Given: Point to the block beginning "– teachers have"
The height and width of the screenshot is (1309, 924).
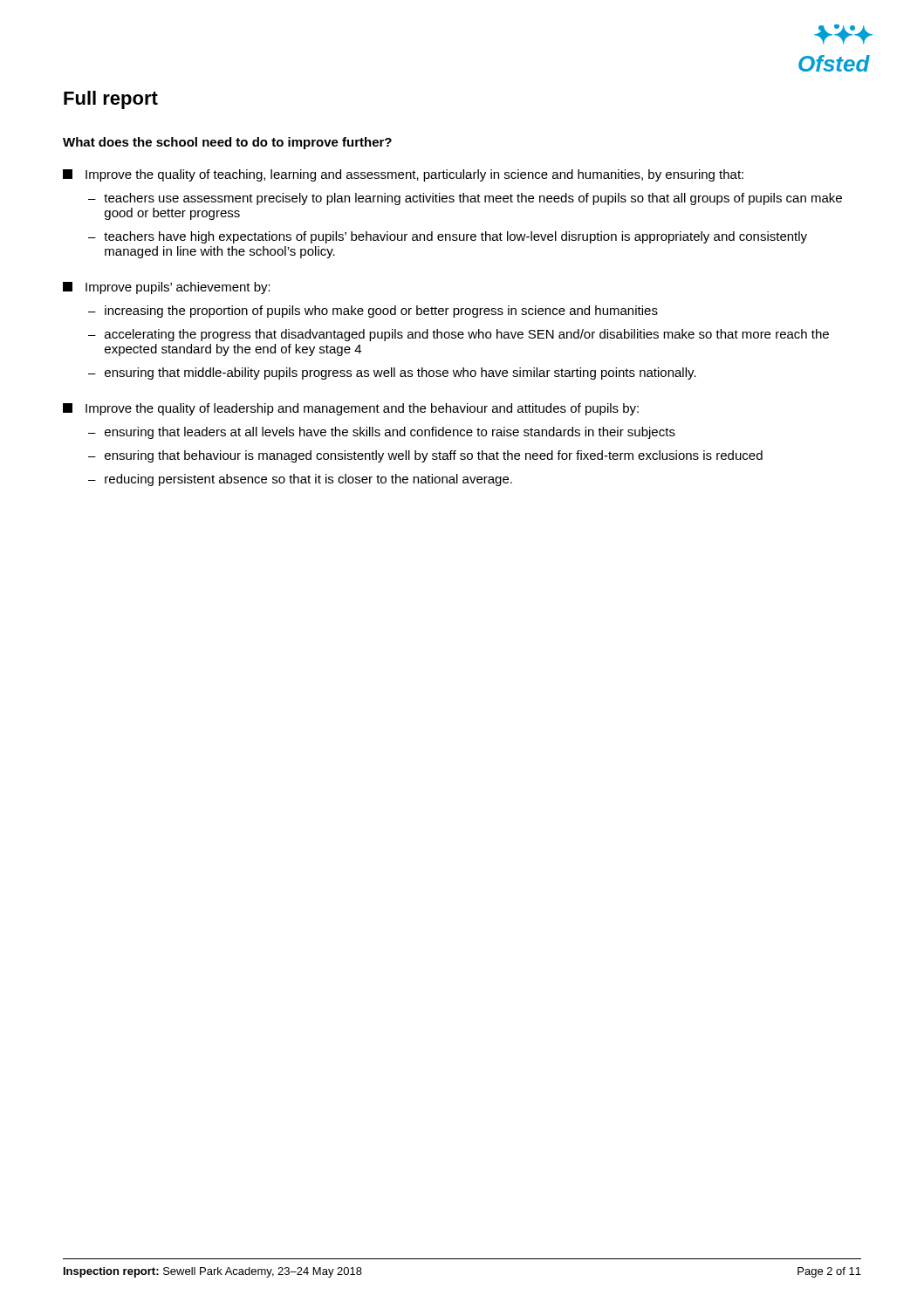Looking at the screenshot, I should [475, 243].
